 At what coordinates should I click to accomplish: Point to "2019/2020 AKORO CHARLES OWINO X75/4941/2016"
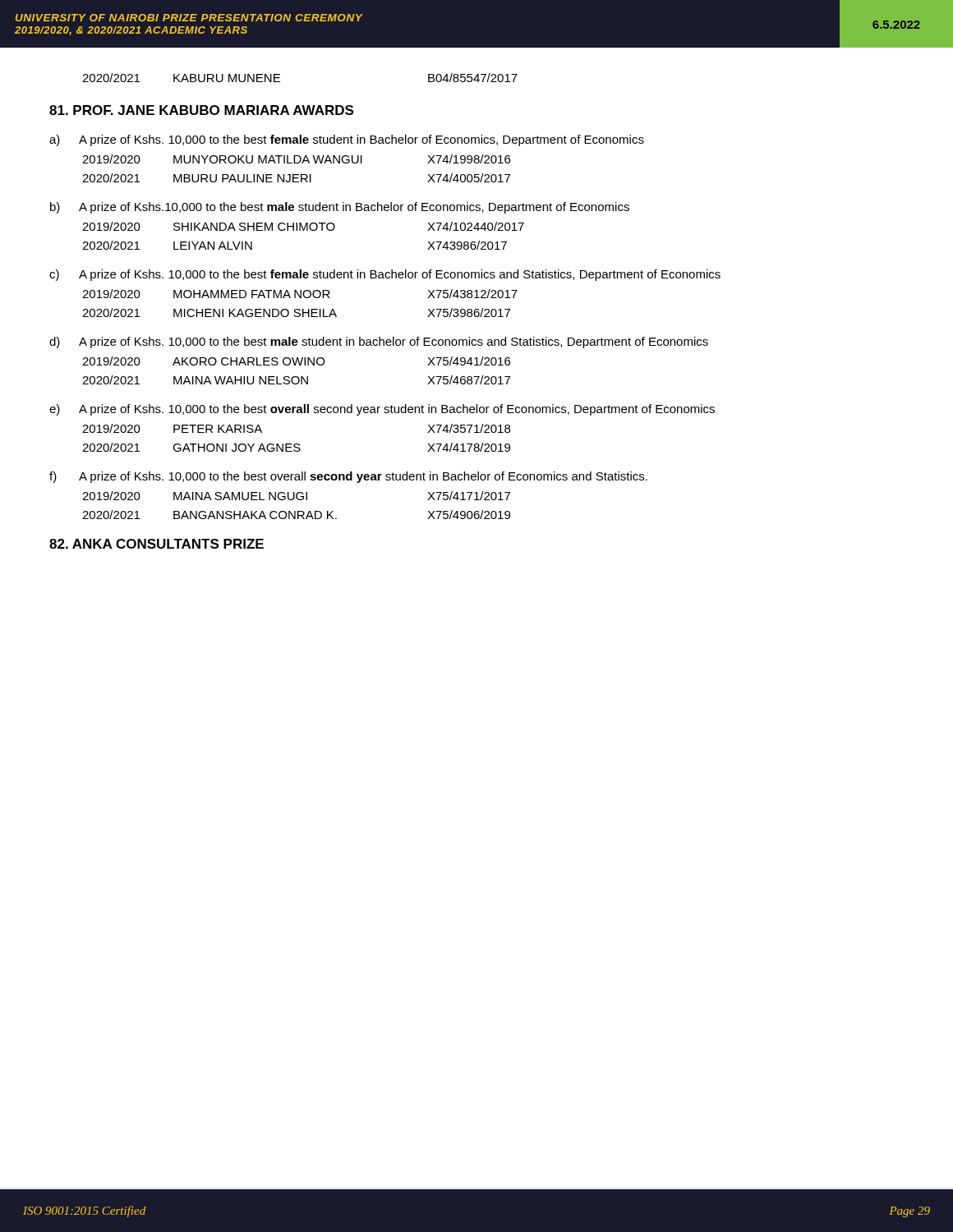(296, 361)
